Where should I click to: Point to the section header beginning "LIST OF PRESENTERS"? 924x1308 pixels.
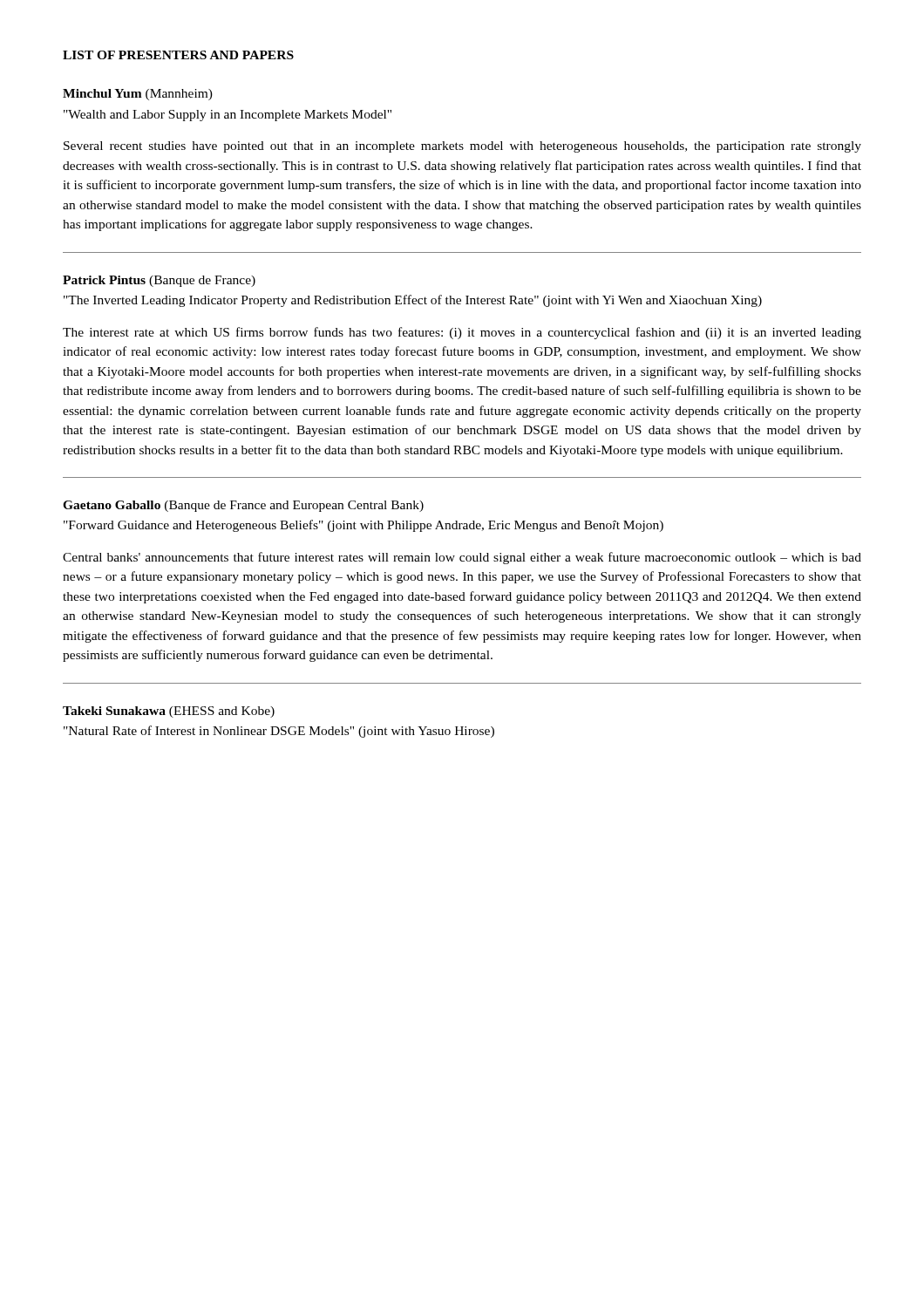(x=178, y=54)
